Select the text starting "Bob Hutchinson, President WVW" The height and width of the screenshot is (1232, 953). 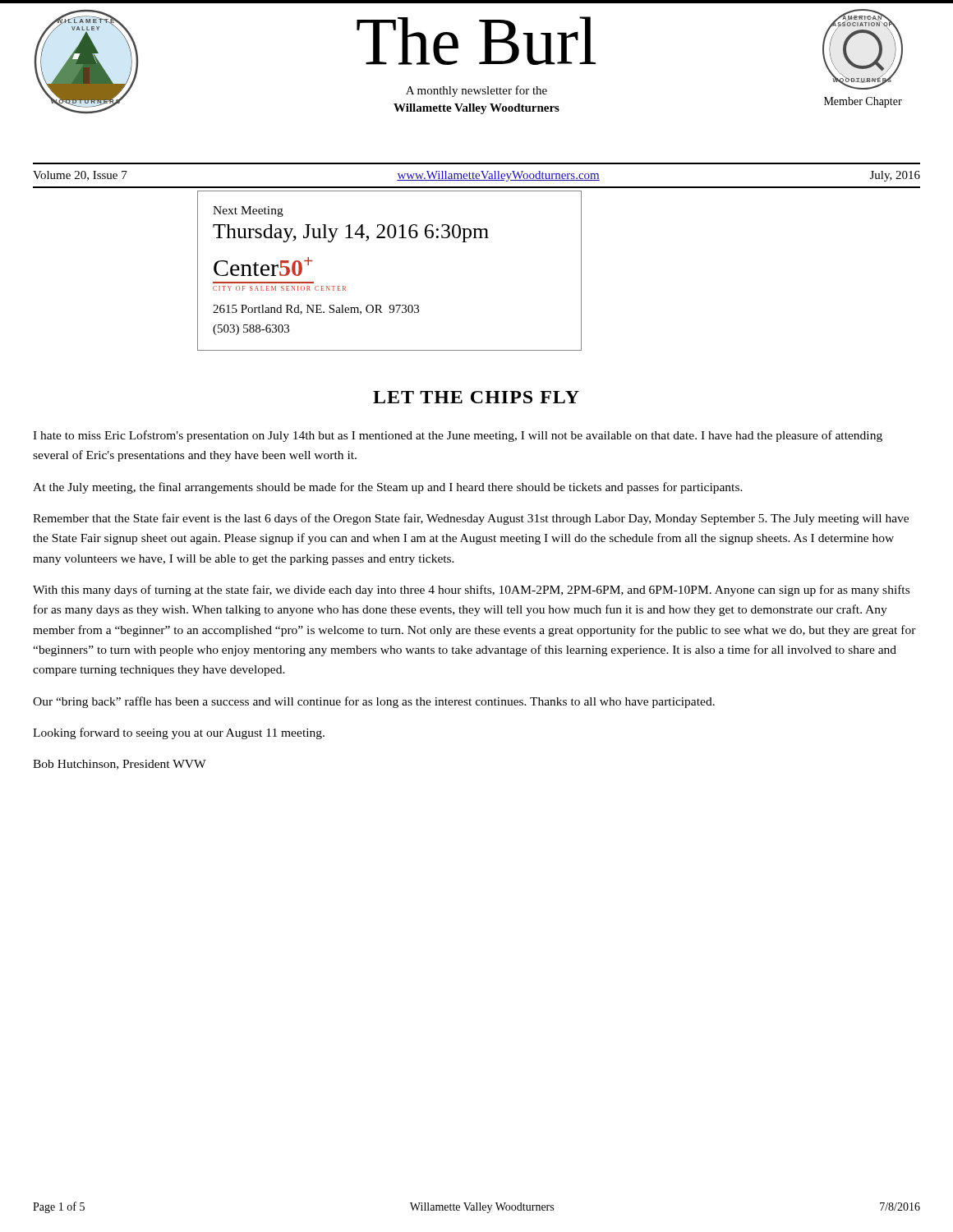click(120, 765)
